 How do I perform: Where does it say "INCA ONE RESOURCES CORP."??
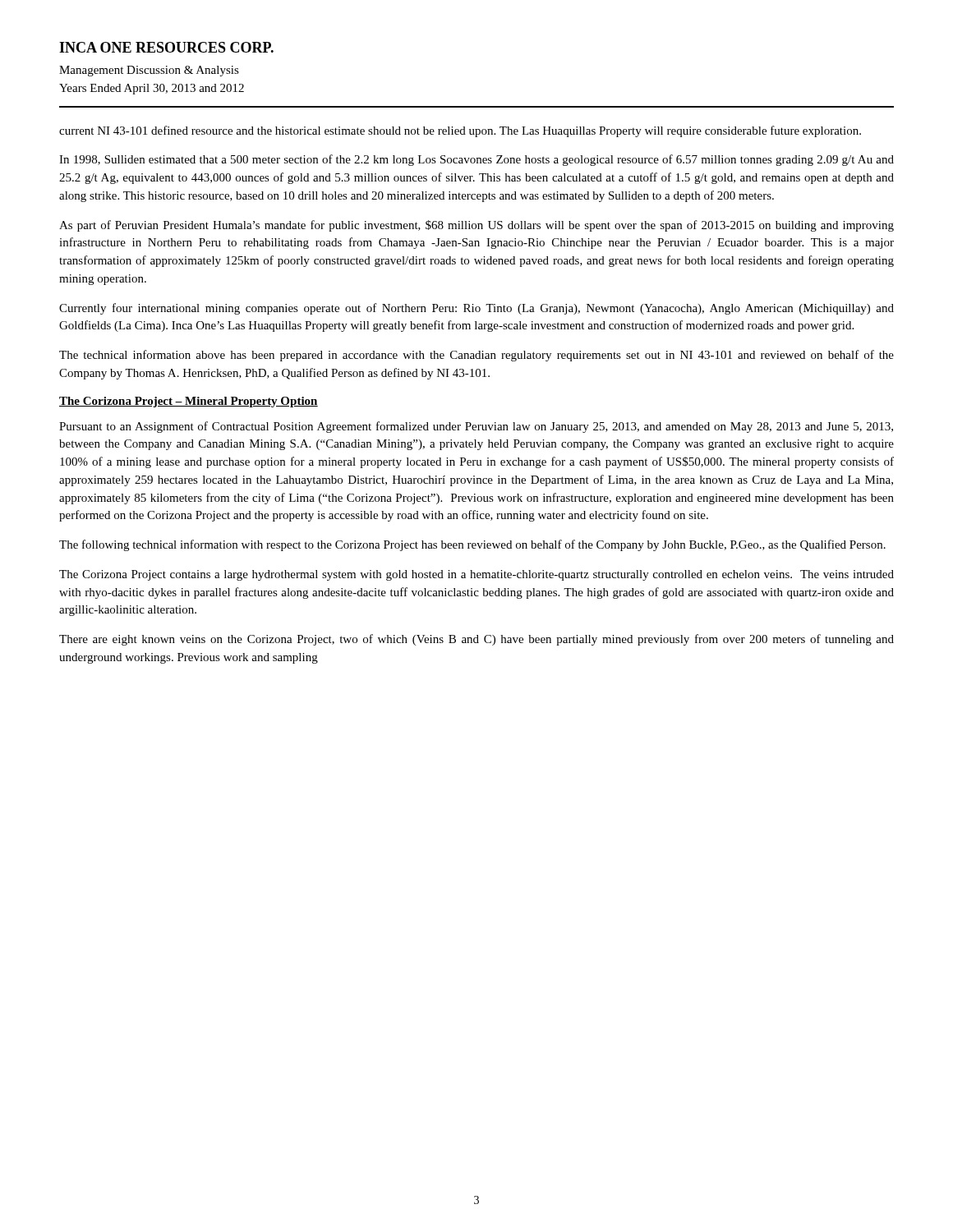pyautogui.click(x=167, y=48)
